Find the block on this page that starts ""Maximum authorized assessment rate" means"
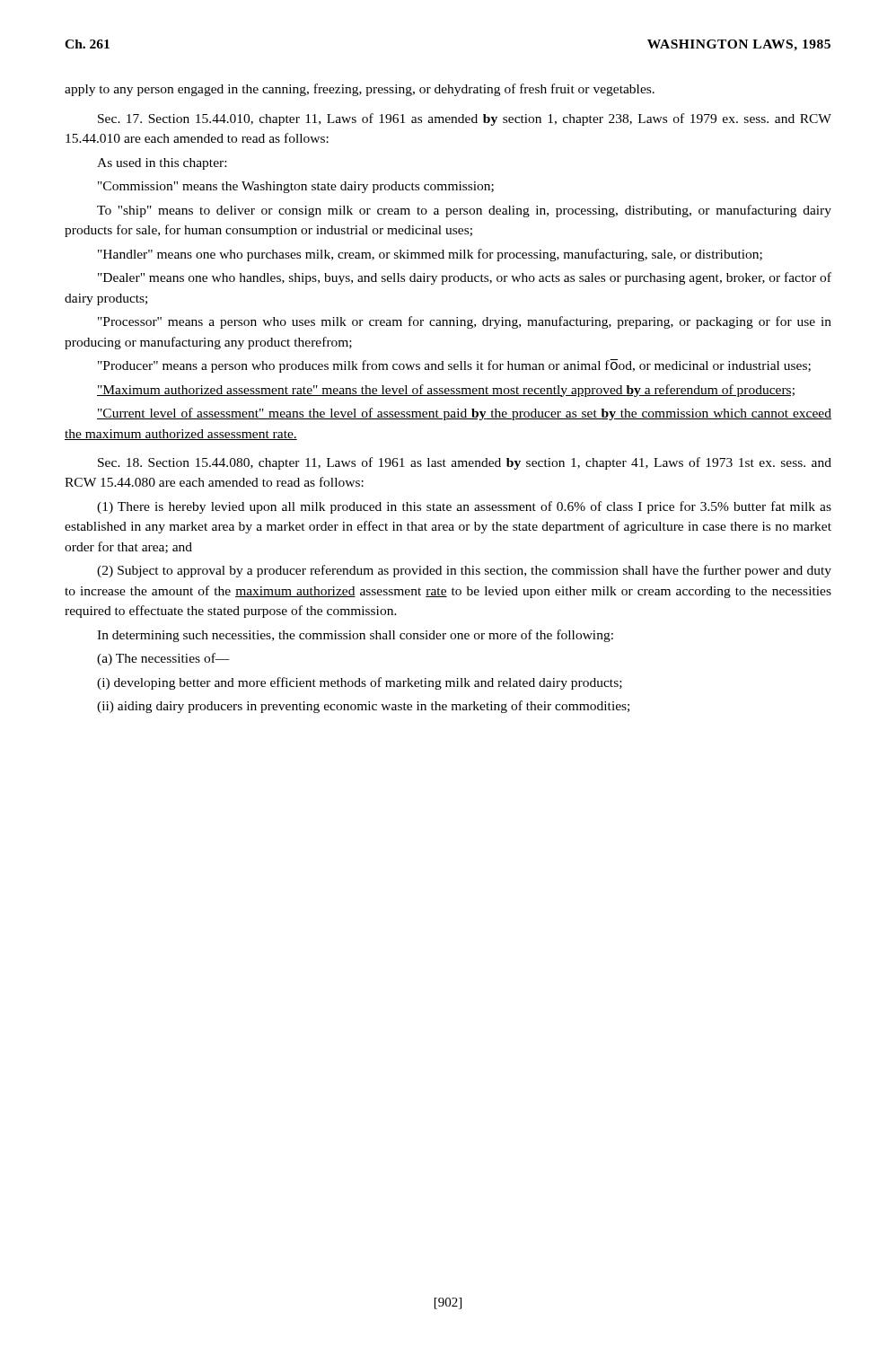This screenshot has width=896, height=1347. pyautogui.click(x=448, y=390)
